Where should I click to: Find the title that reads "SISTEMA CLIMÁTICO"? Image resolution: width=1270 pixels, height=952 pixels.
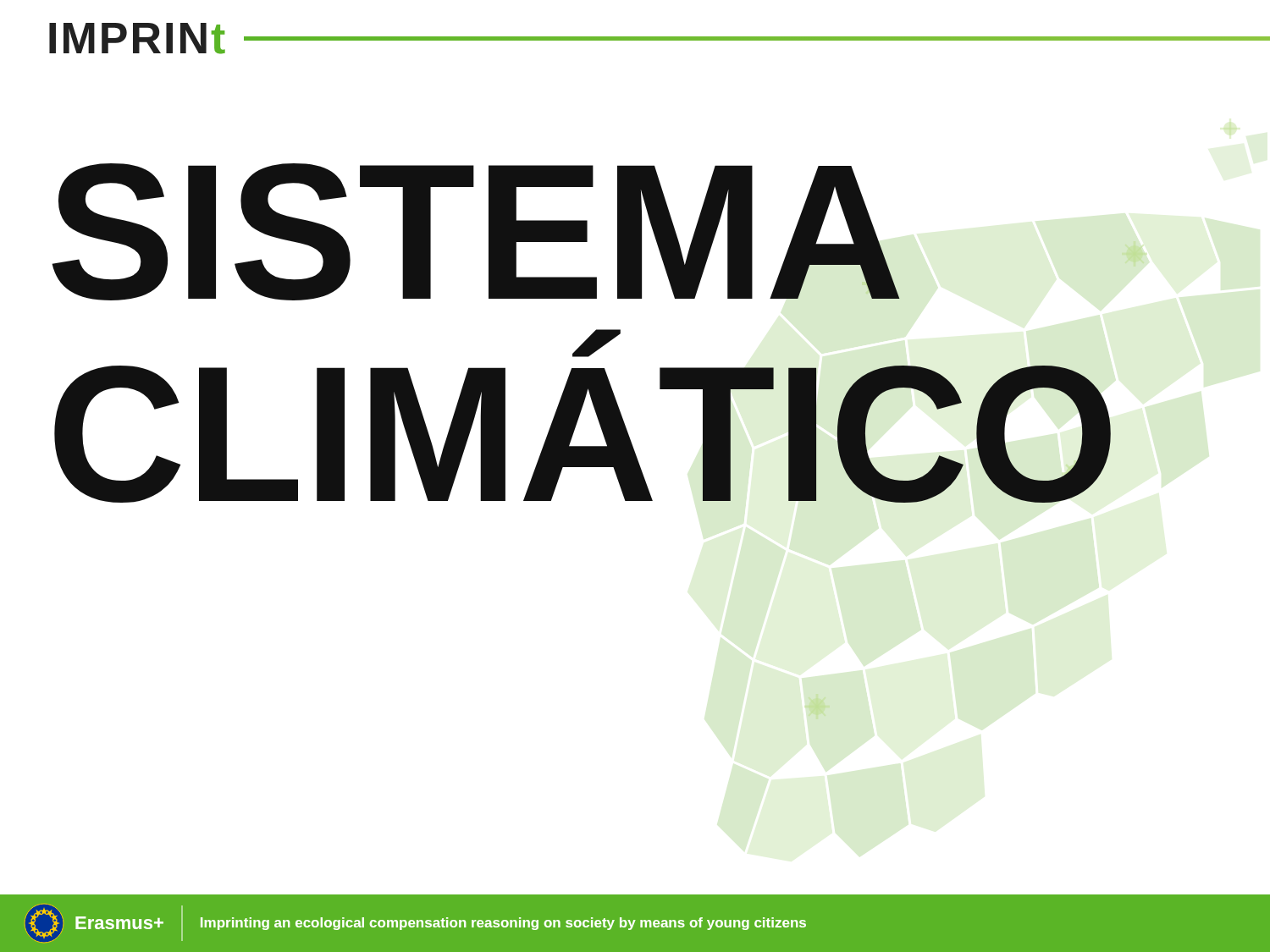[x=583, y=334]
